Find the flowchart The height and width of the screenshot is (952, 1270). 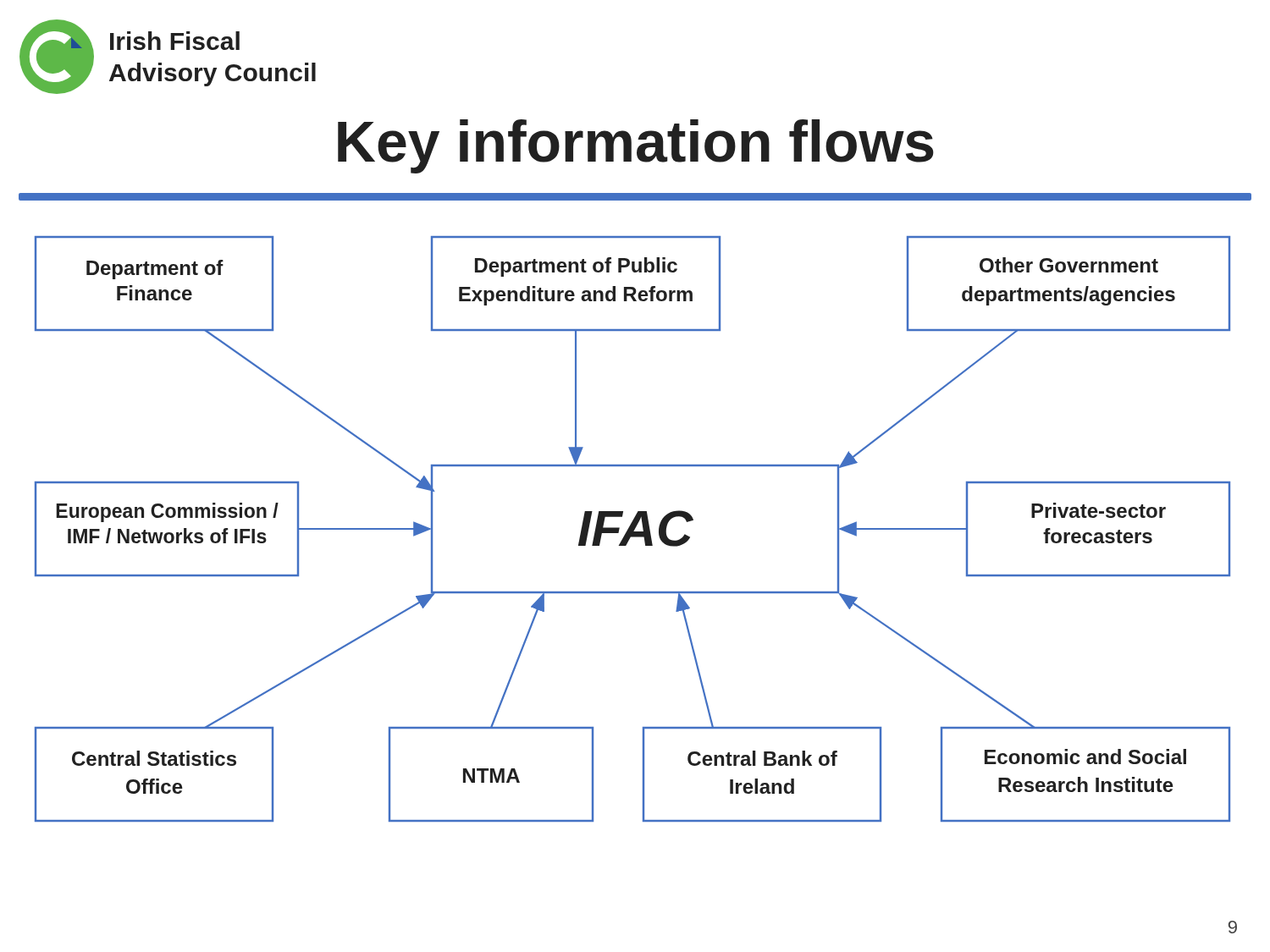click(x=635, y=565)
